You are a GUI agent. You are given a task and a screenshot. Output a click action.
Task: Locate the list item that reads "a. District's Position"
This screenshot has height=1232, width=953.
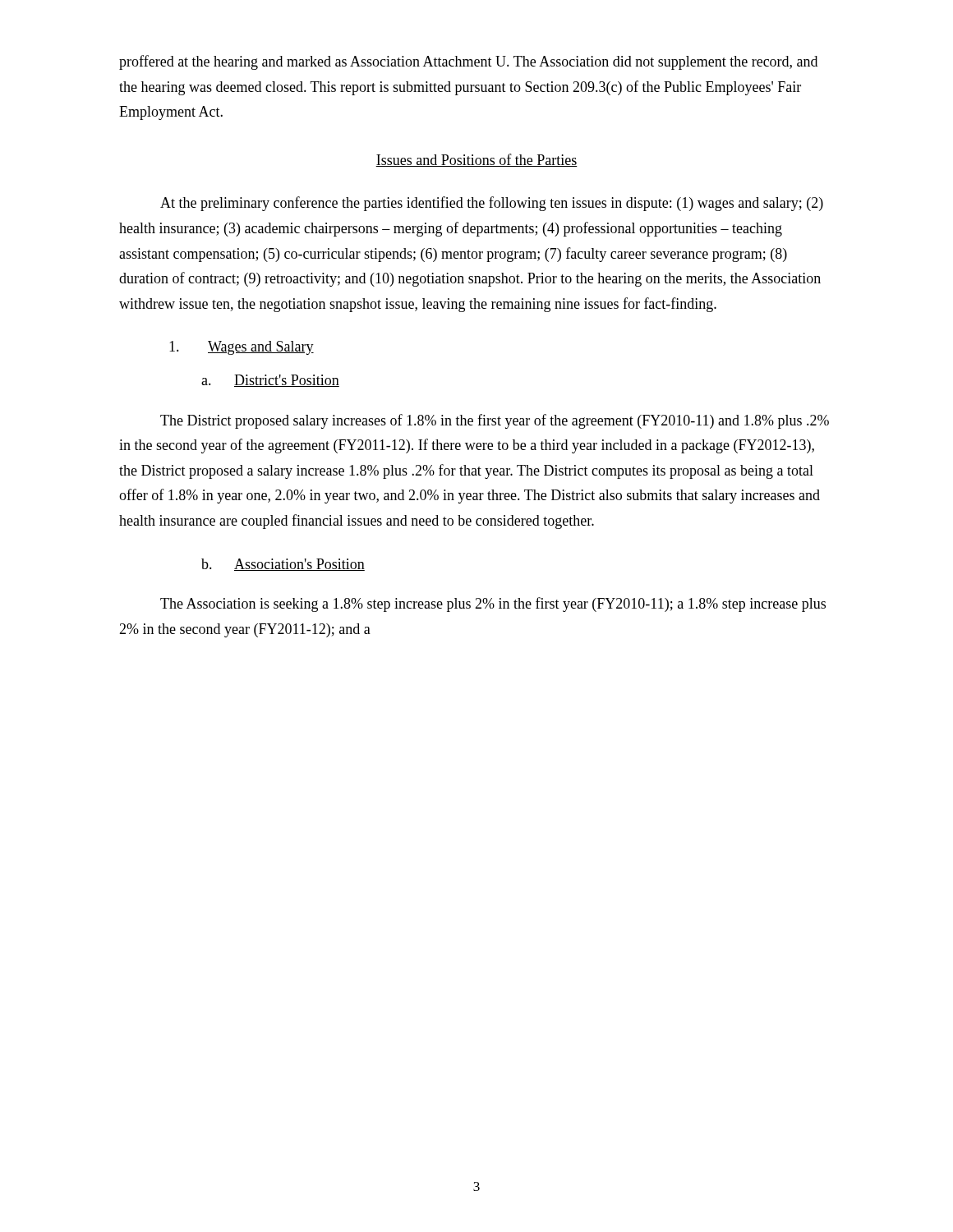coord(270,380)
